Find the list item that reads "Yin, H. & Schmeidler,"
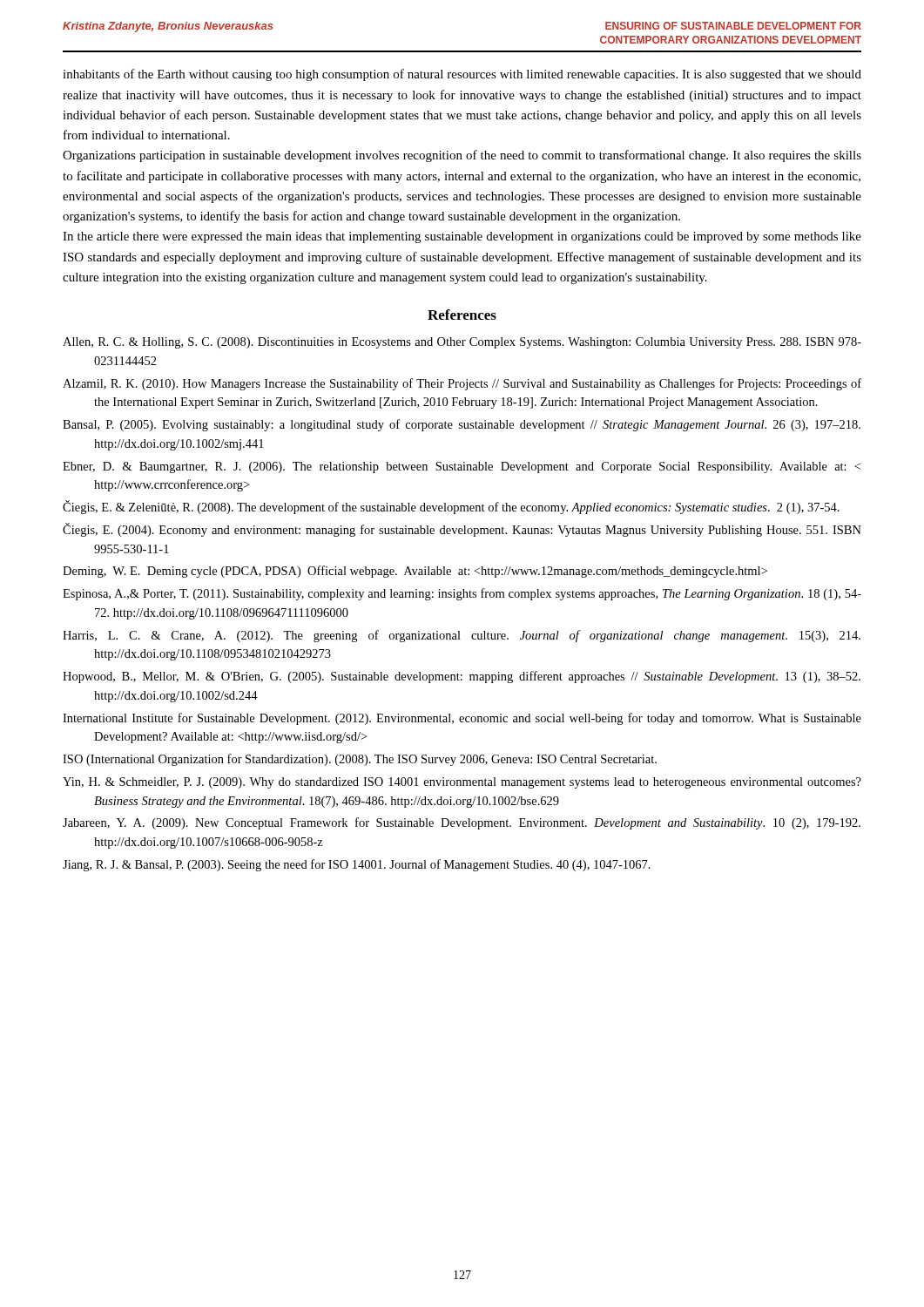This screenshot has width=924, height=1307. [x=462, y=791]
